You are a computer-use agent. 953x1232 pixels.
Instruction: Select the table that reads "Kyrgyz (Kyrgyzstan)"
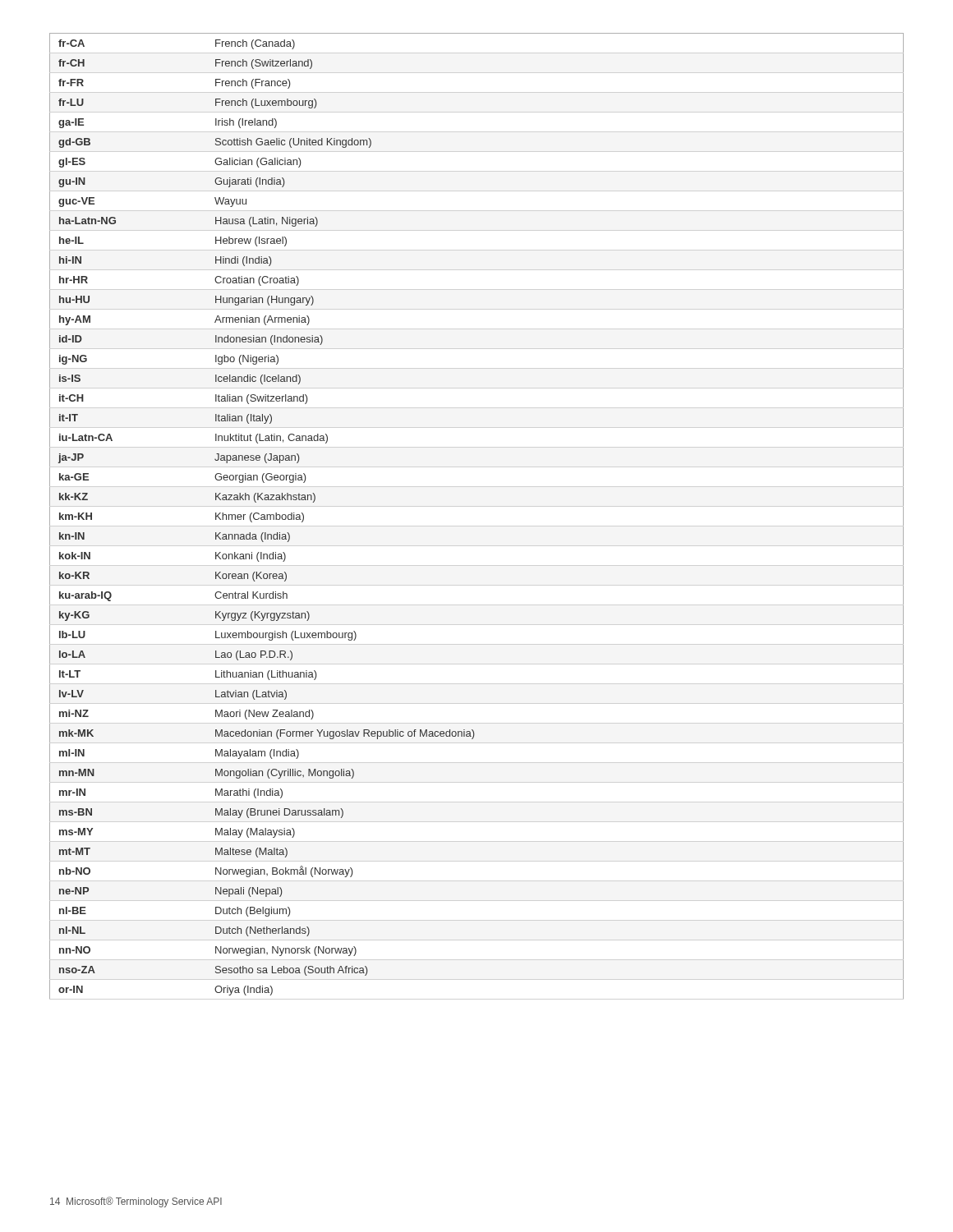click(476, 516)
